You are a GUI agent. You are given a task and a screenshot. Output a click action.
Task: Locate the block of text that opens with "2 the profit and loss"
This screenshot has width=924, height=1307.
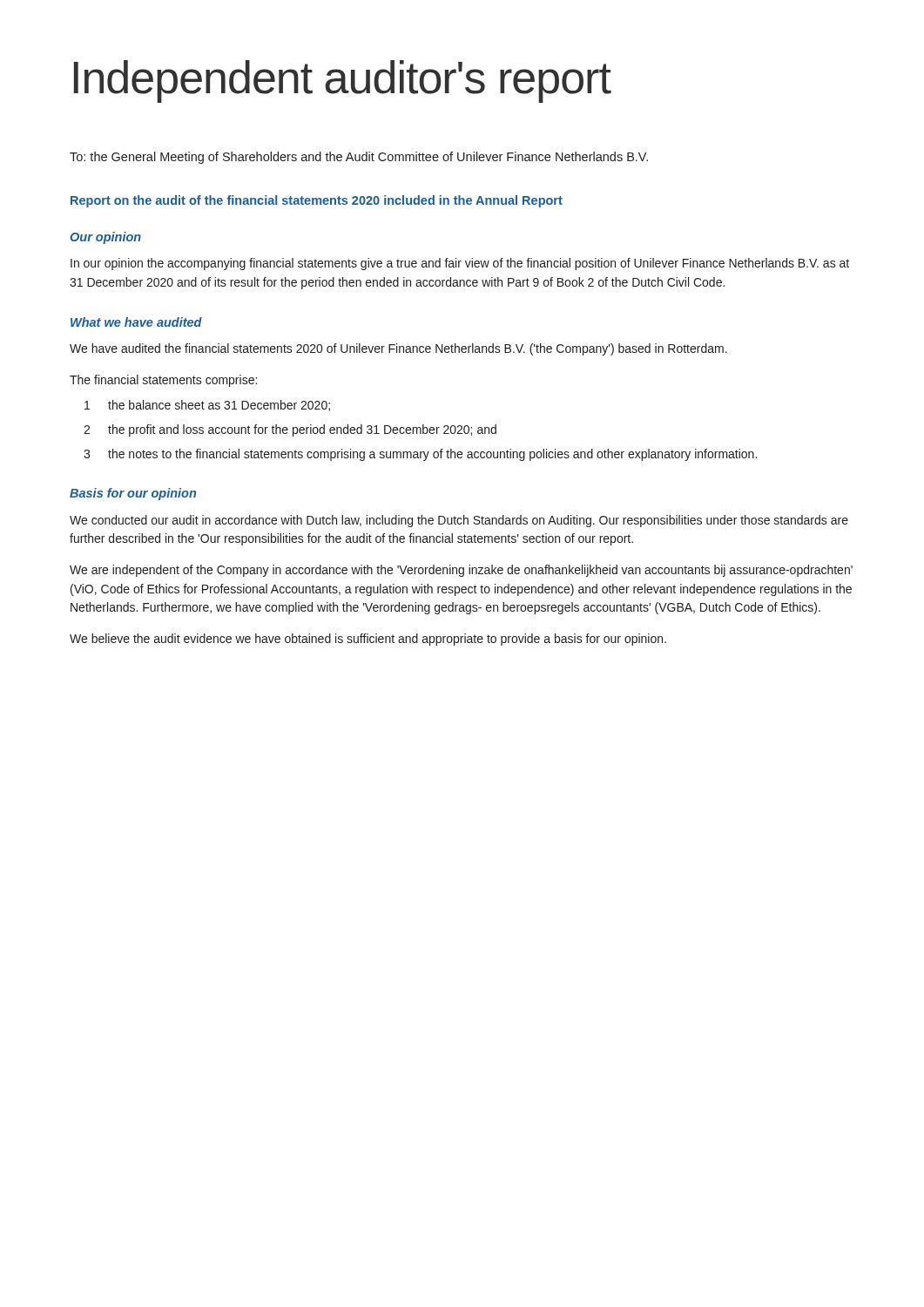[x=469, y=430]
